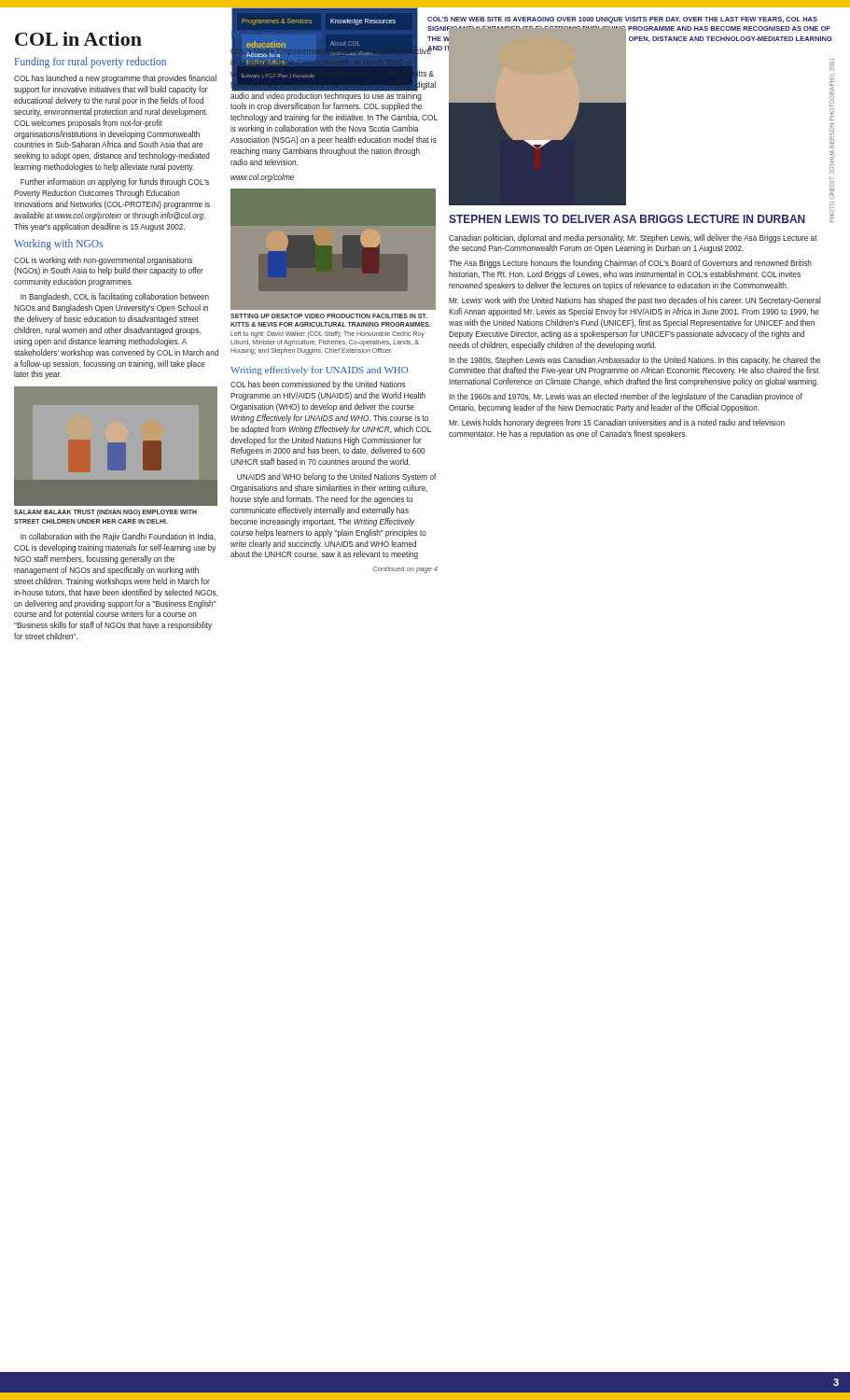Image resolution: width=850 pixels, height=1400 pixels.
Task: Click on the section header with the text "Stephen Lewis to deliver Asa Briggs"
Action: click(637, 220)
